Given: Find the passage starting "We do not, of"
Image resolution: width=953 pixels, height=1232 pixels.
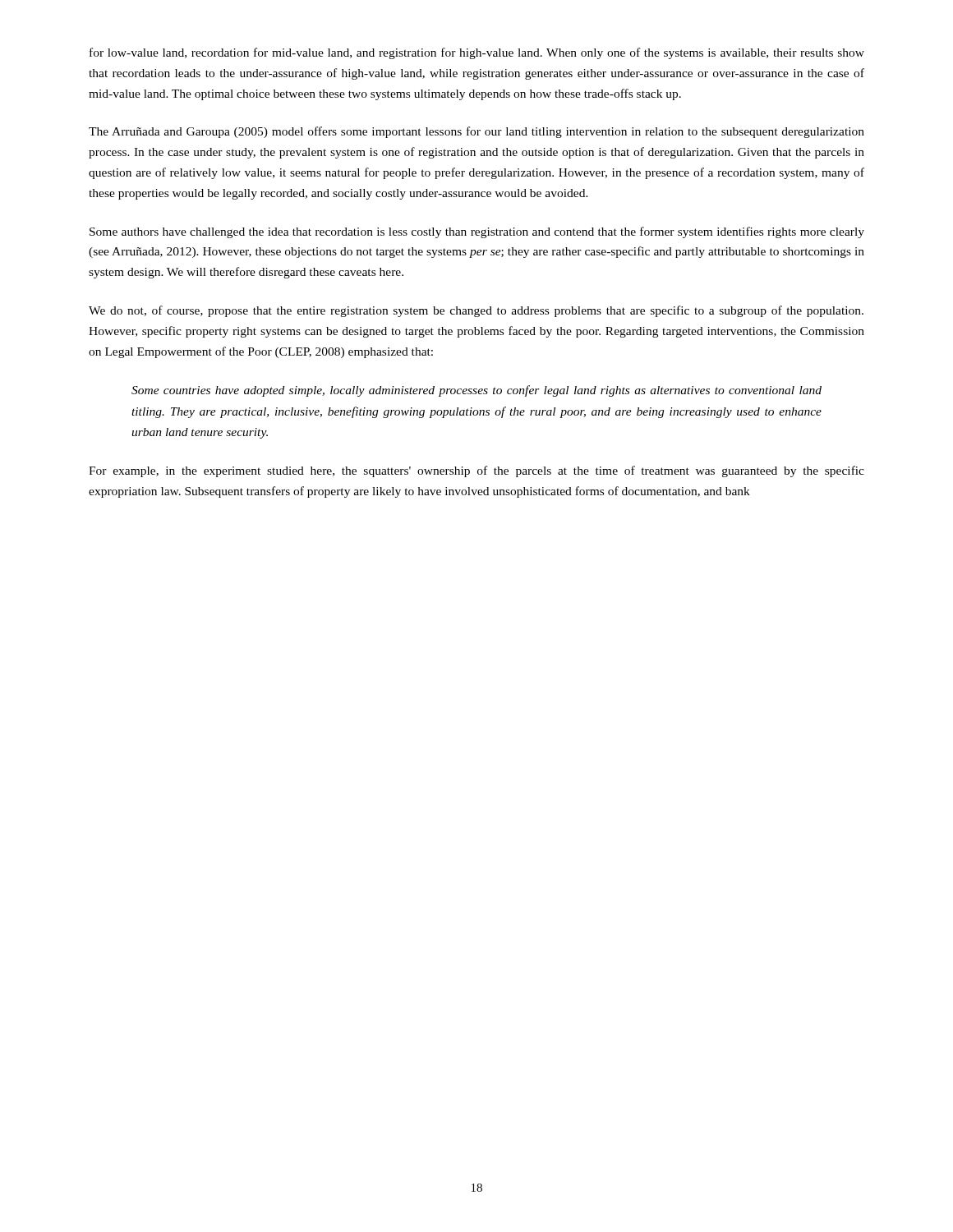Looking at the screenshot, I should (476, 330).
